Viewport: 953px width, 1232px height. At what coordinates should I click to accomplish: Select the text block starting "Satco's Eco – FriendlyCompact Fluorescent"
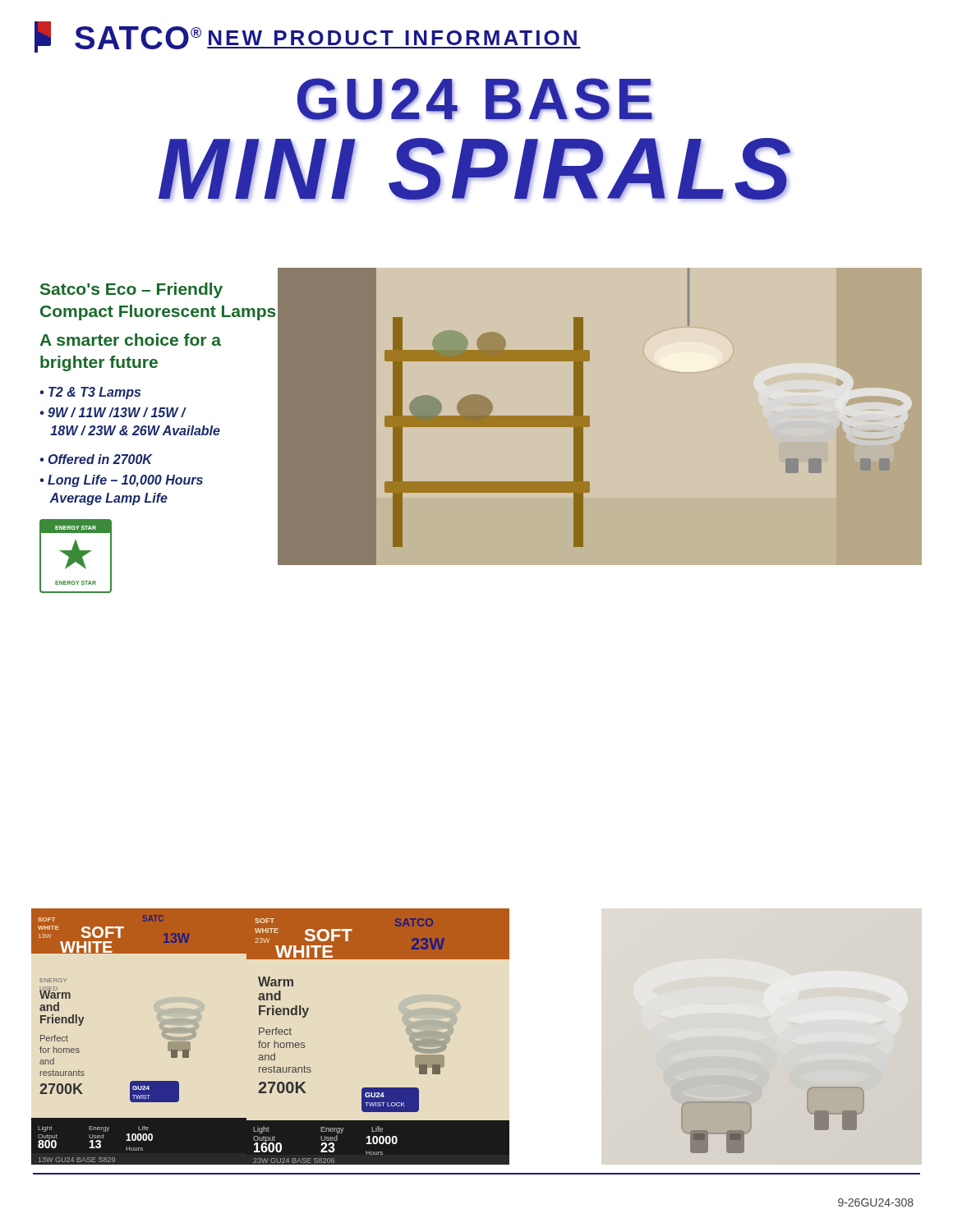[x=158, y=300]
